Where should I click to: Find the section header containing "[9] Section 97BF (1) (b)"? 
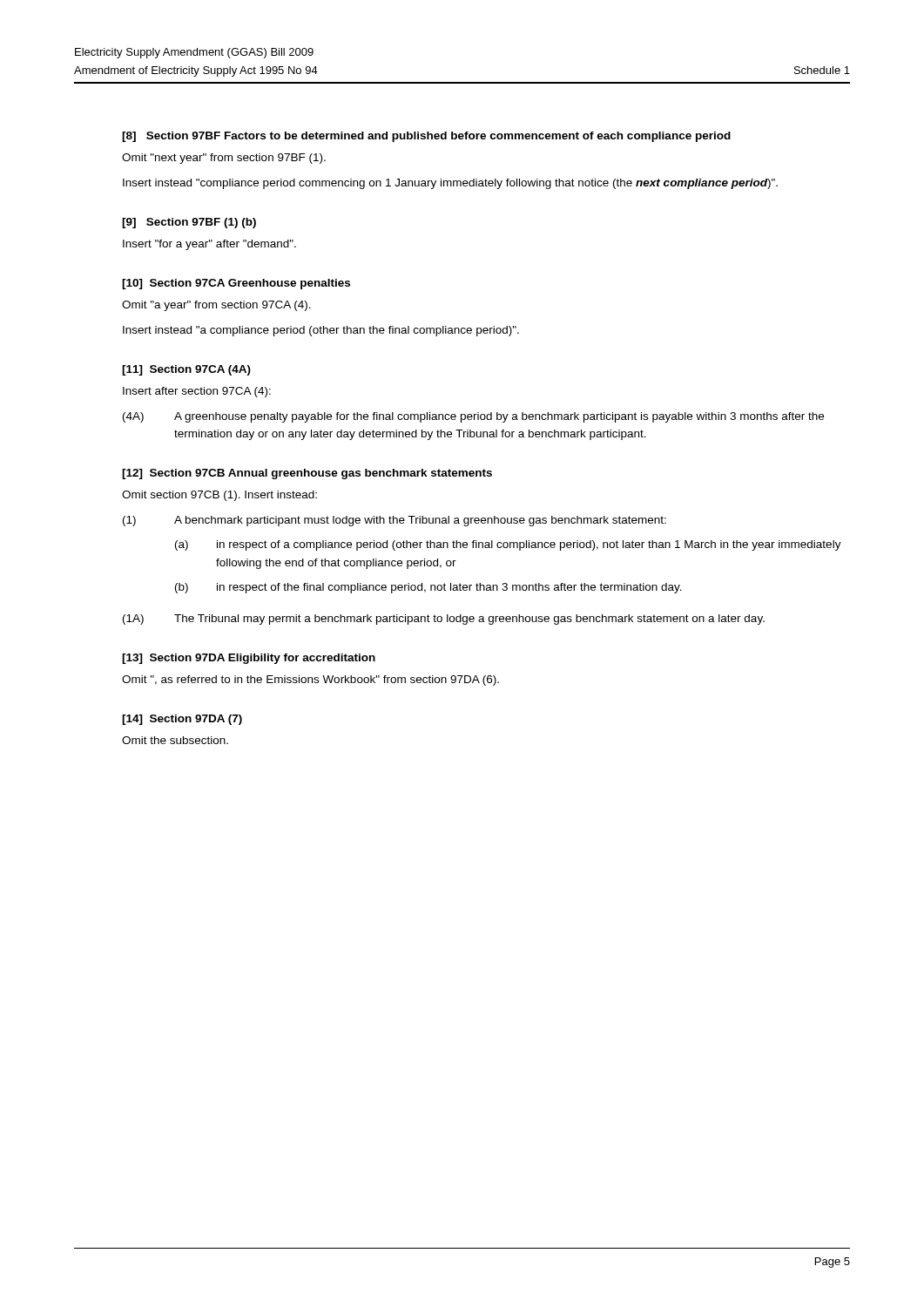pos(189,223)
